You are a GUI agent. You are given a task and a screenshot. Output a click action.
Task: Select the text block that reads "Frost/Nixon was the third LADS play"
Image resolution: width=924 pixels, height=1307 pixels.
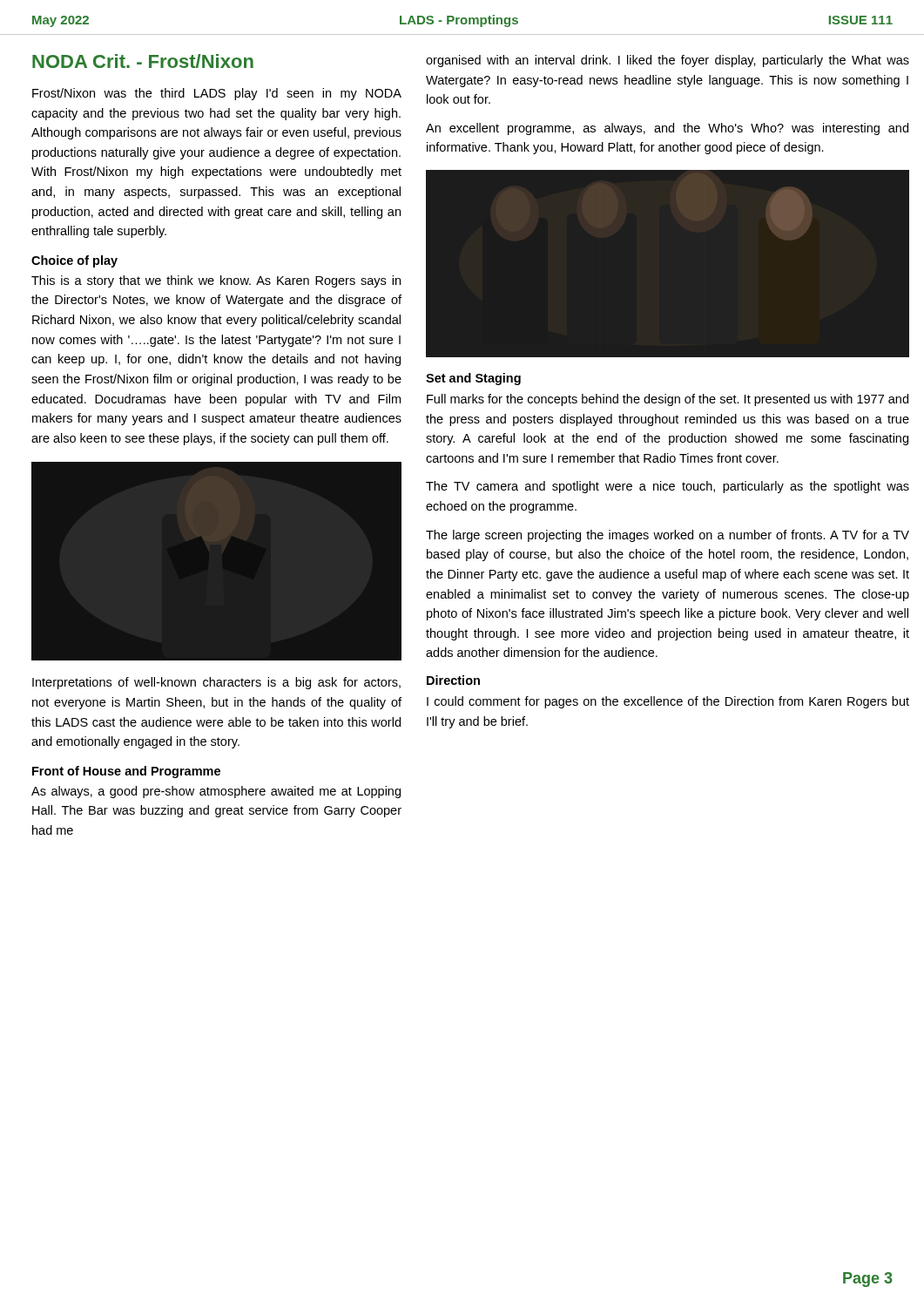pyautogui.click(x=216, y=162)
